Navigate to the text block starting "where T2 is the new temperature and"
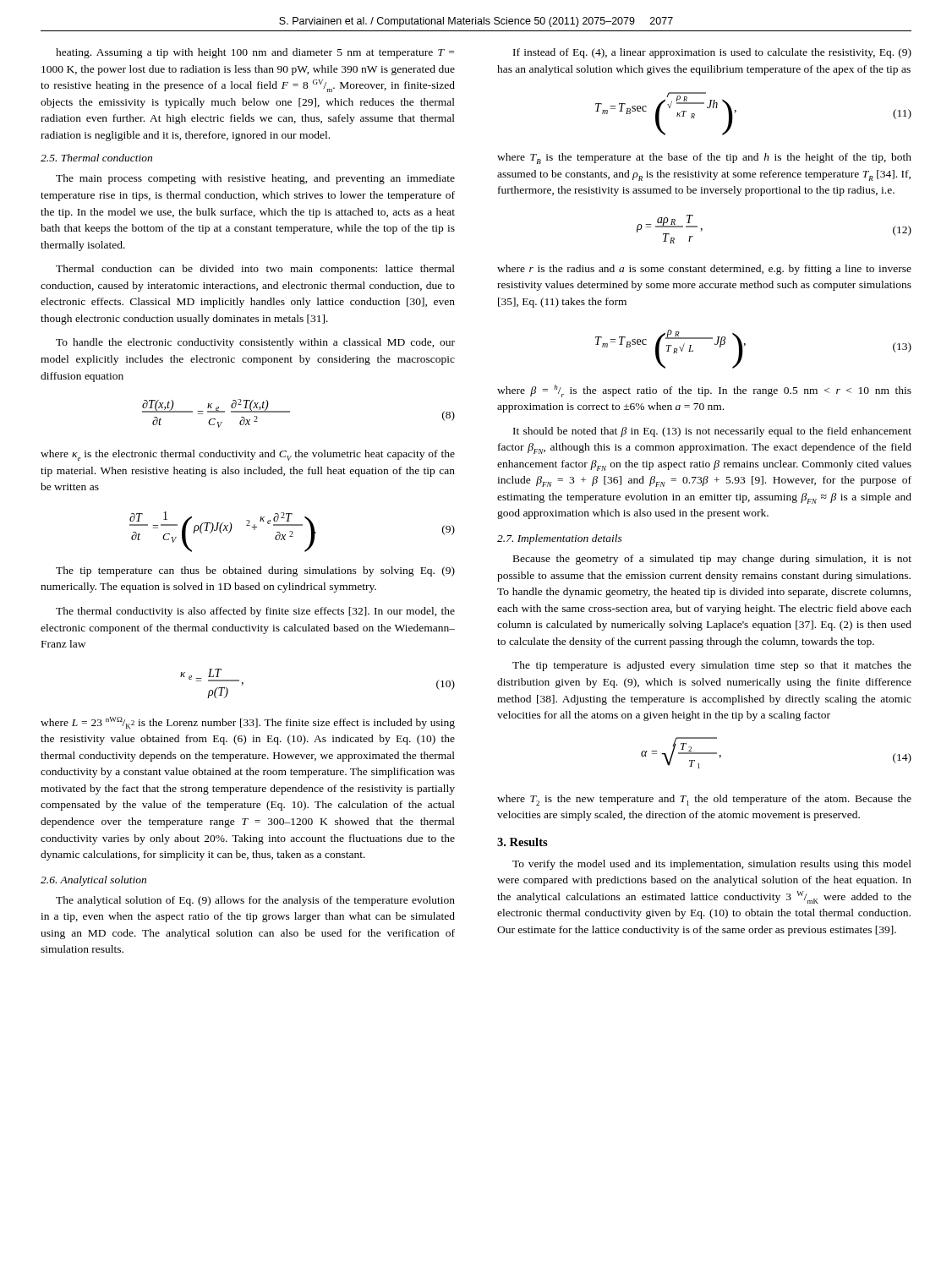952x1268 pixels. tap(704, 807)
